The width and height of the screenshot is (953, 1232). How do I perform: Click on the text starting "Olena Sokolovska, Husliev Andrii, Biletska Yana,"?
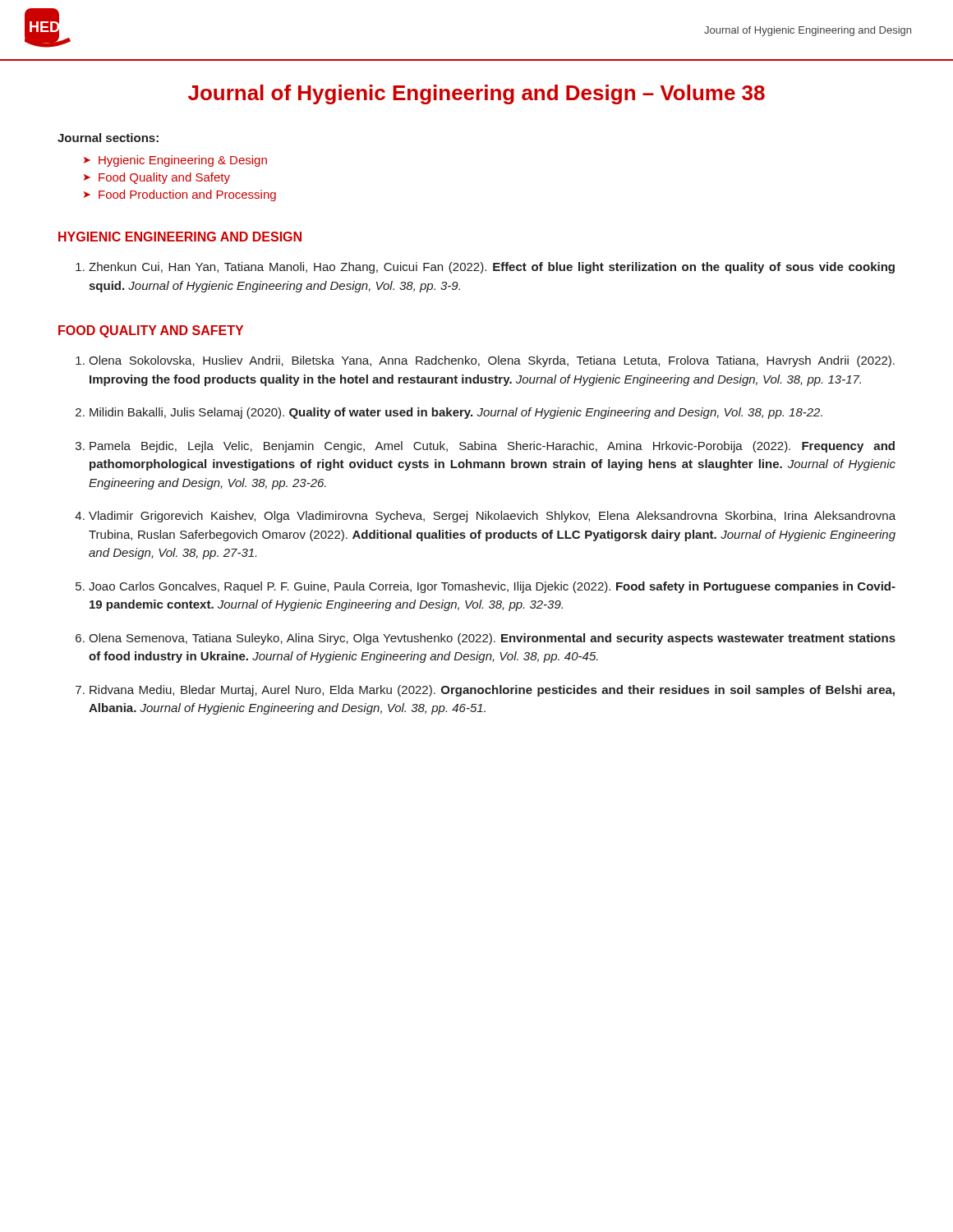tap(492, 369)
